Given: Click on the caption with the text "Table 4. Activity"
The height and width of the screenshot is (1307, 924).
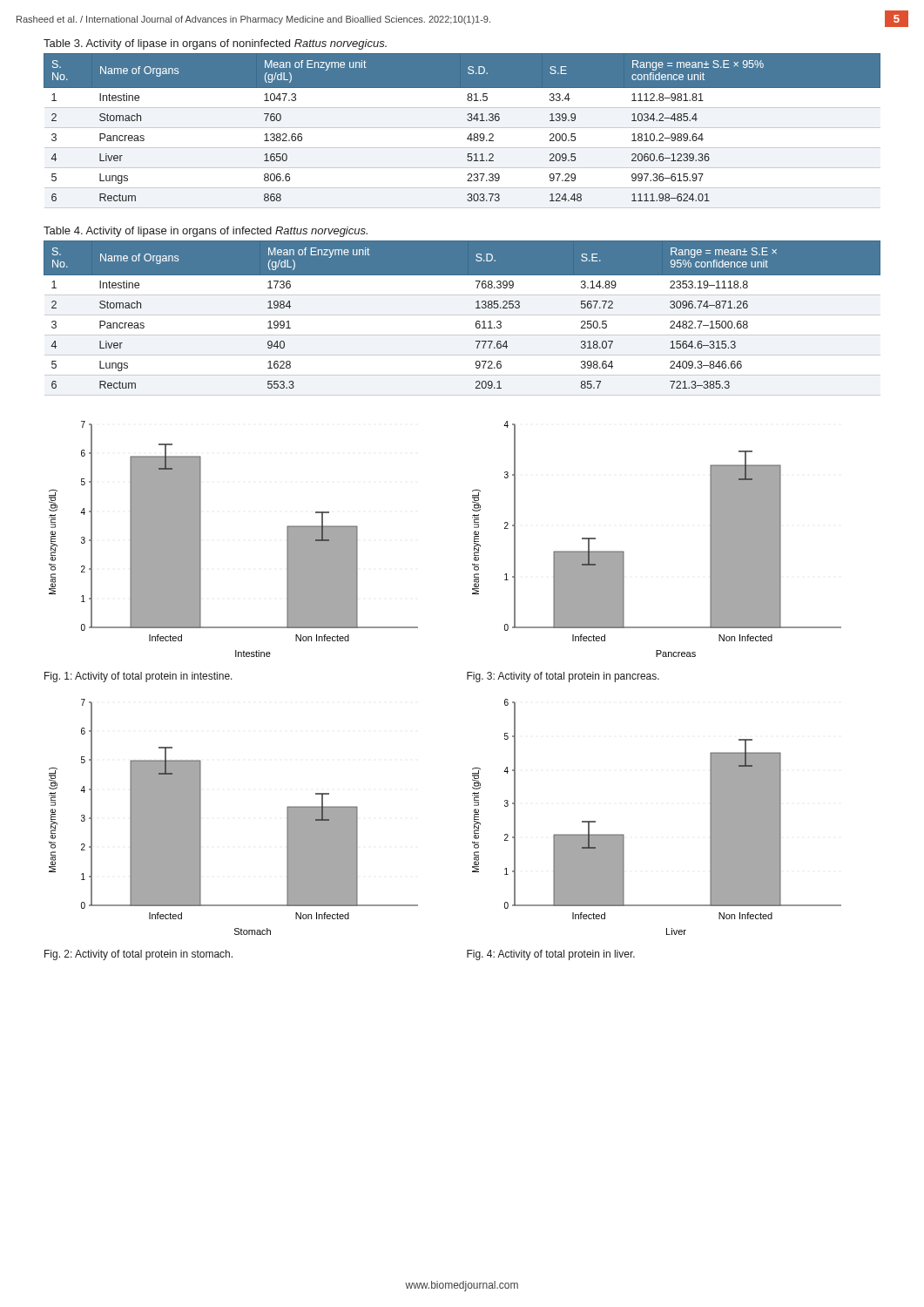Looking at the screenshot, I should [206, 230].
